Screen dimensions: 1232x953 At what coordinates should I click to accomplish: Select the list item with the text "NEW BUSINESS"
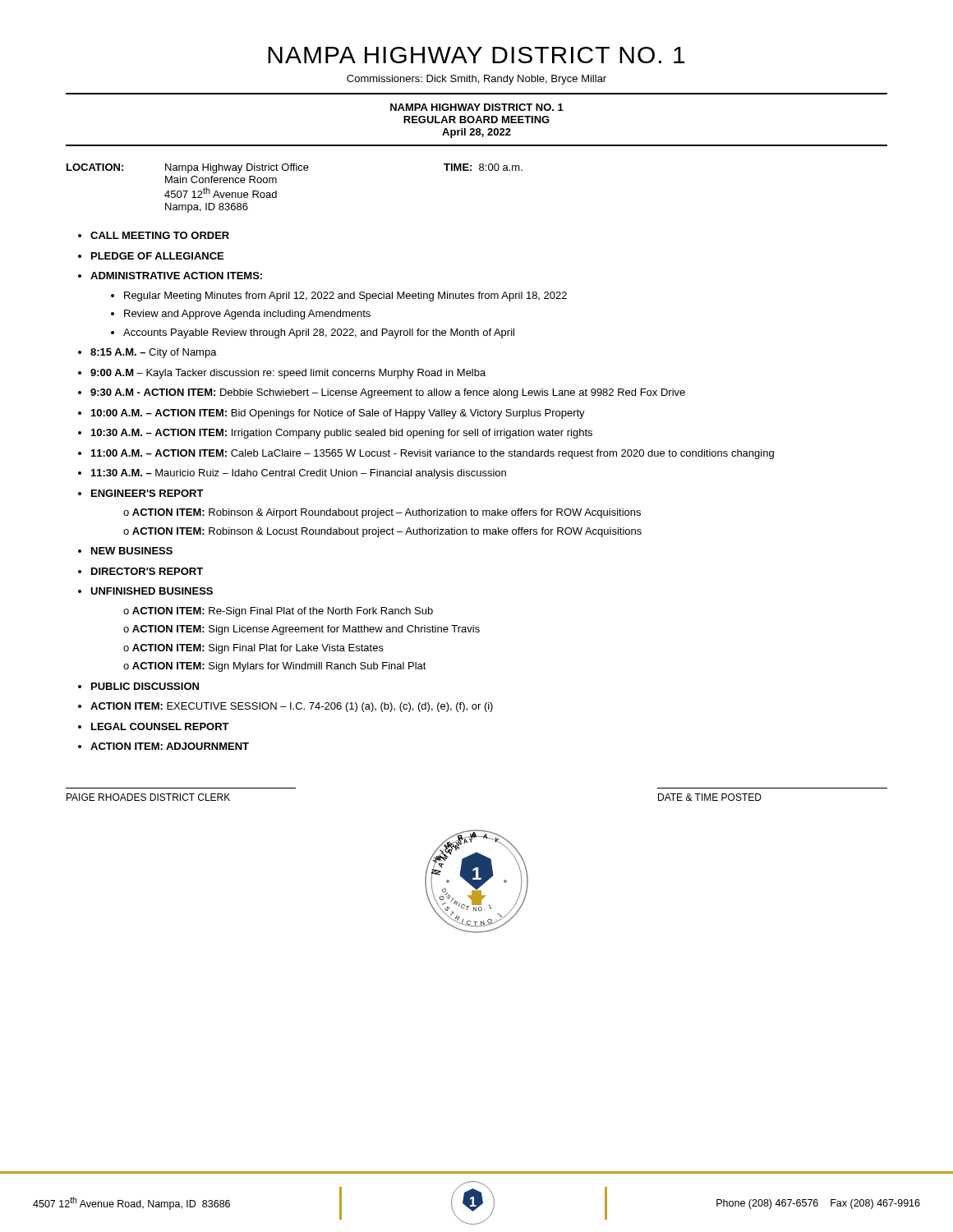(x=132, y=551)
